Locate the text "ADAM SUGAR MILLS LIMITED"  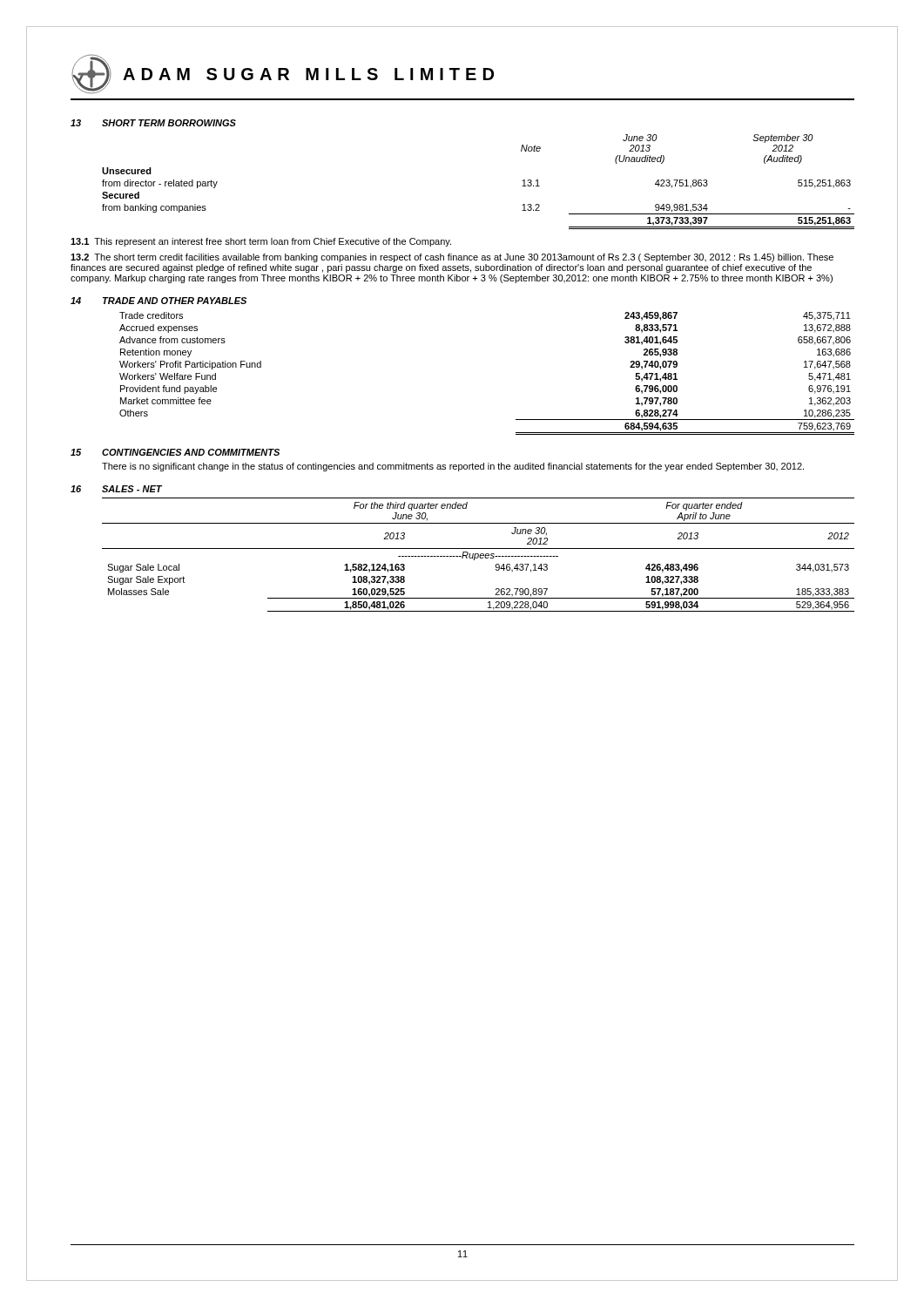[x=311, y=74]
